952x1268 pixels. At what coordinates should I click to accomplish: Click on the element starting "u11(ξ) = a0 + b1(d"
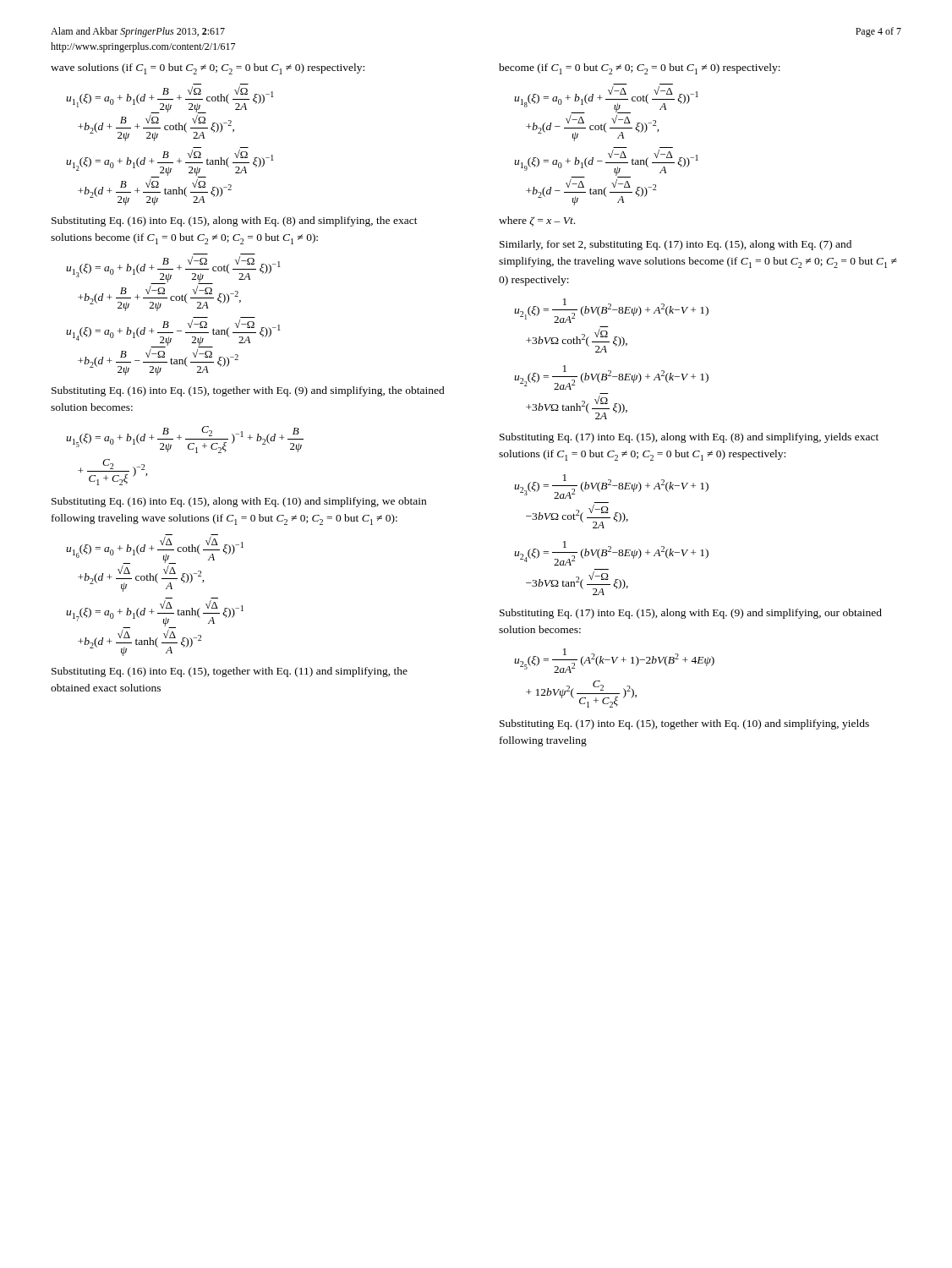click(170, 114)
